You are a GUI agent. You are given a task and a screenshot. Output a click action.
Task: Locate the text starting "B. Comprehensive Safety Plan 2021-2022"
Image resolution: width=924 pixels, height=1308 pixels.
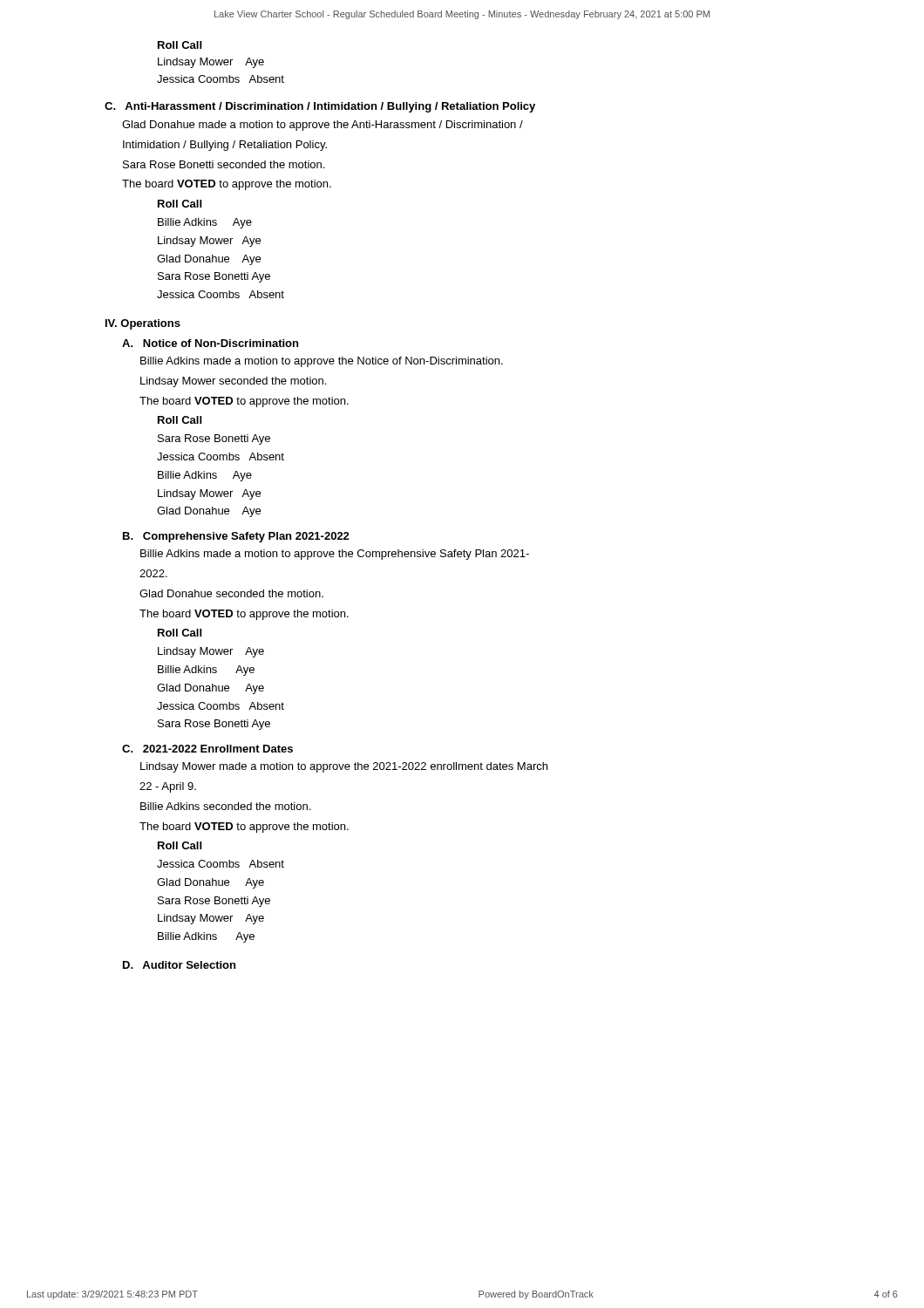coord(236,536)
